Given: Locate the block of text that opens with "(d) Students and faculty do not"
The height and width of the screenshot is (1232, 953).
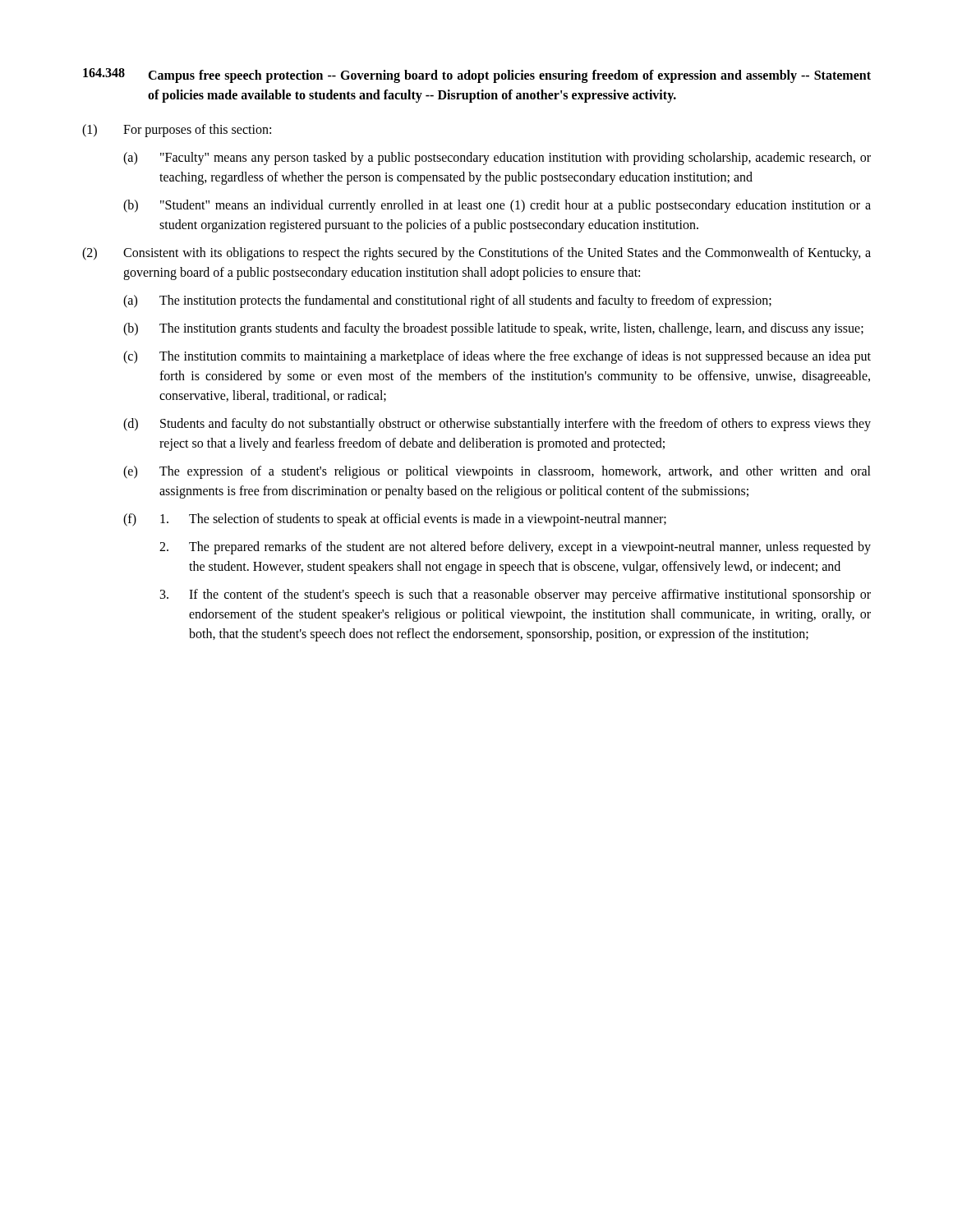Looking at the screenshot, I should click(x=497, y=434).
